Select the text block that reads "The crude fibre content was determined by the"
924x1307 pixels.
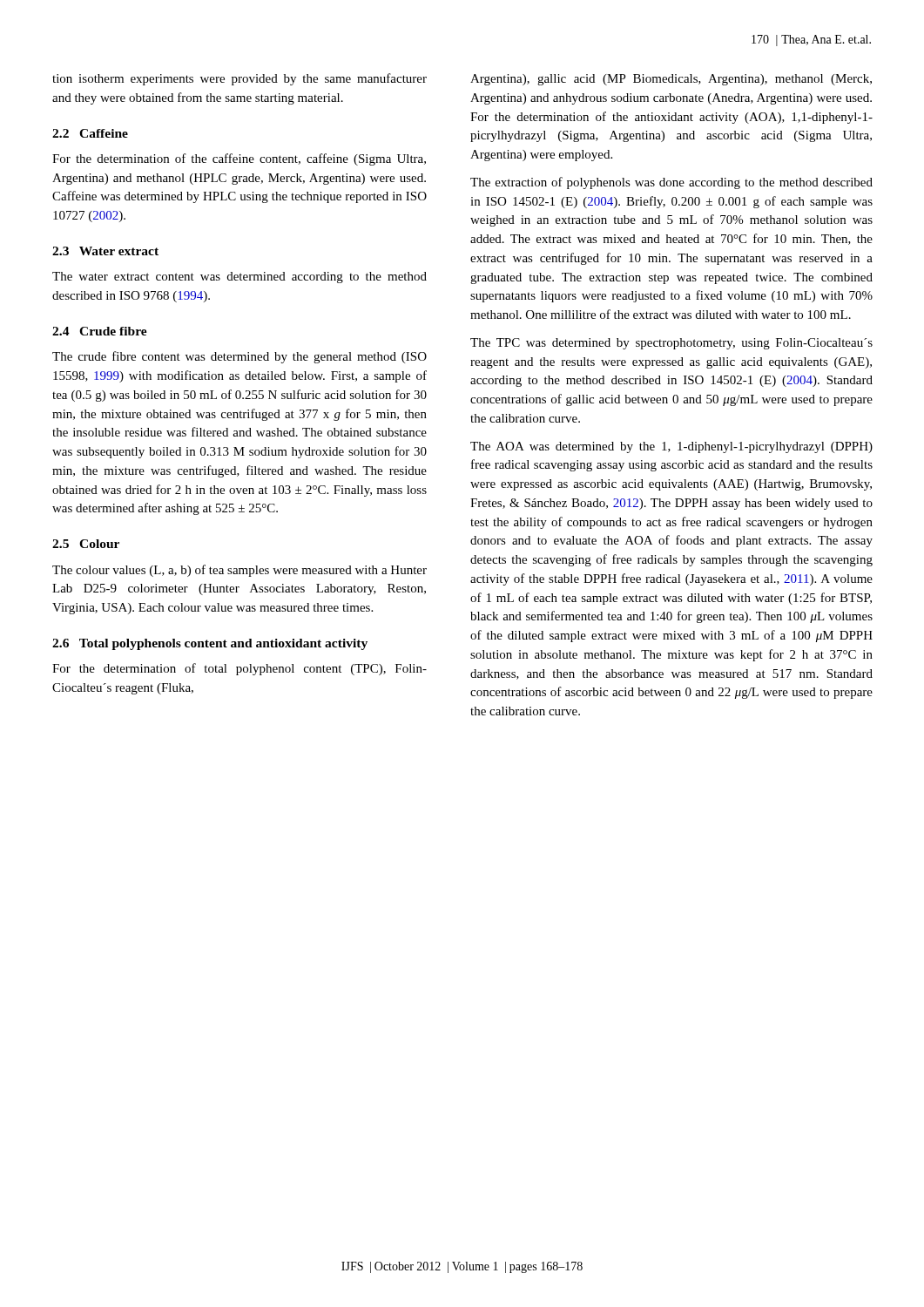point(240,433)
